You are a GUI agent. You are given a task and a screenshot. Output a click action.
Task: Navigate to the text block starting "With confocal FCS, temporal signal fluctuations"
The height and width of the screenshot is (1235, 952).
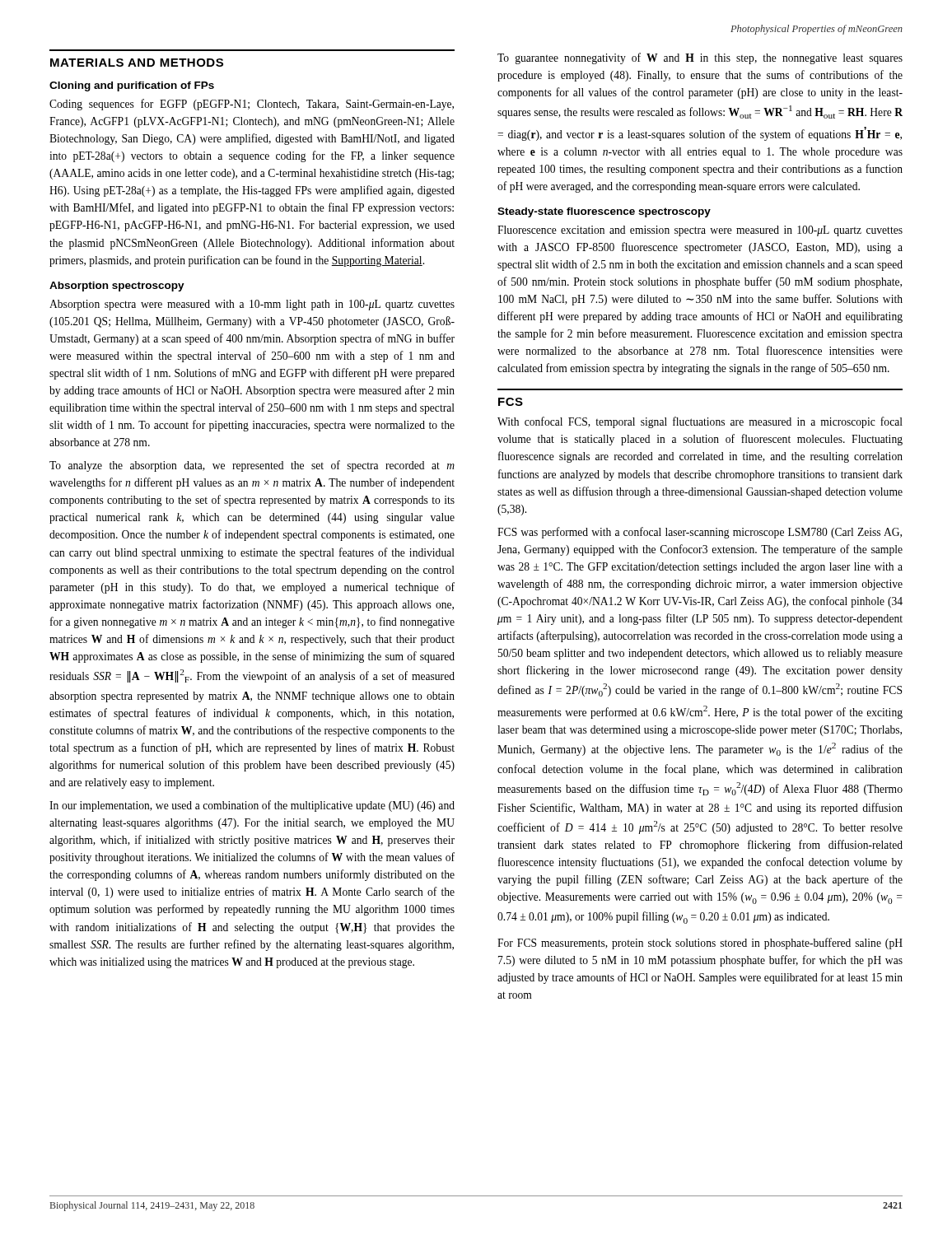point(700,709)
